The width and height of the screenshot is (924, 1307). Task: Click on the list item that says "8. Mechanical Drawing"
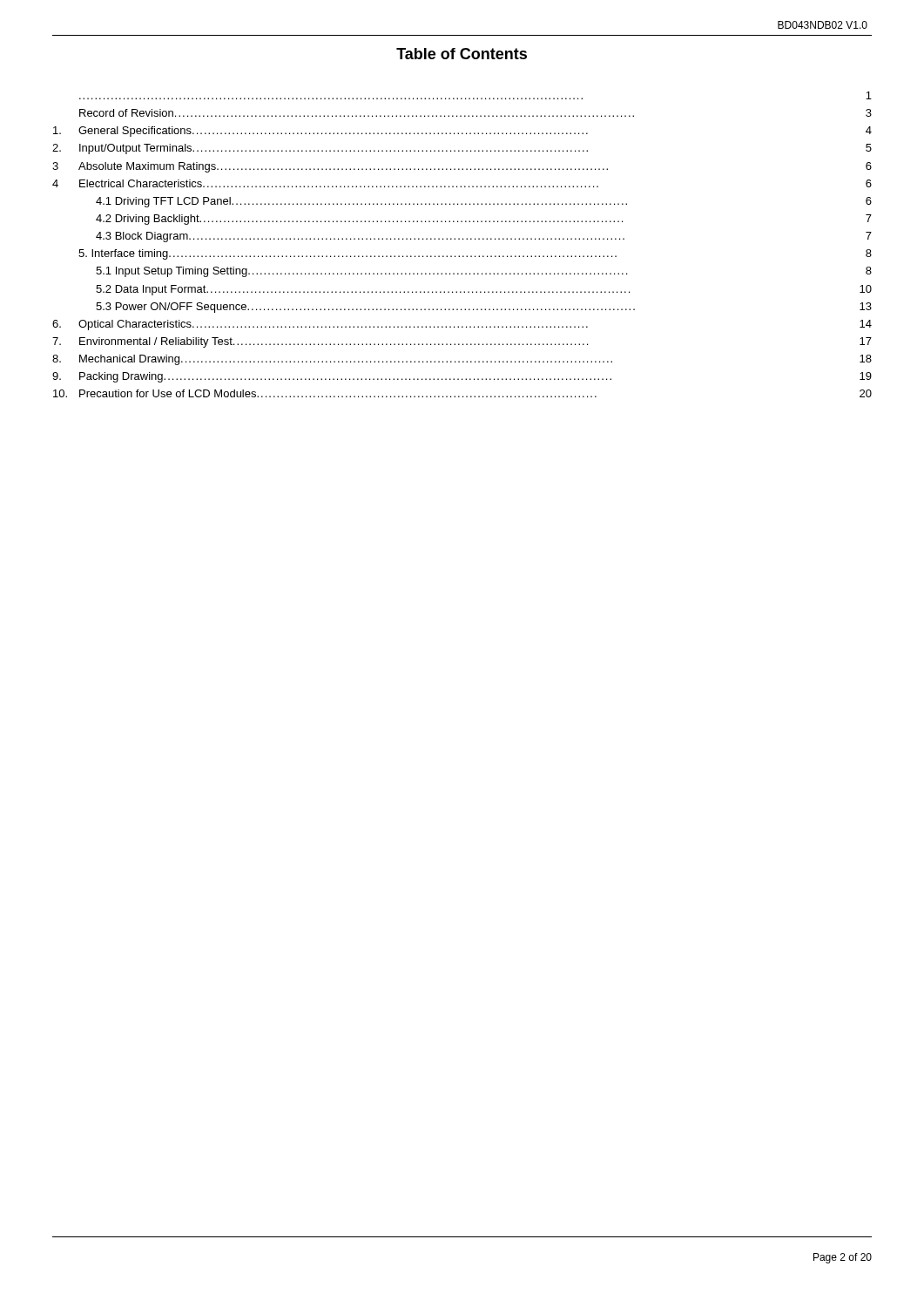tap(462, 359)
